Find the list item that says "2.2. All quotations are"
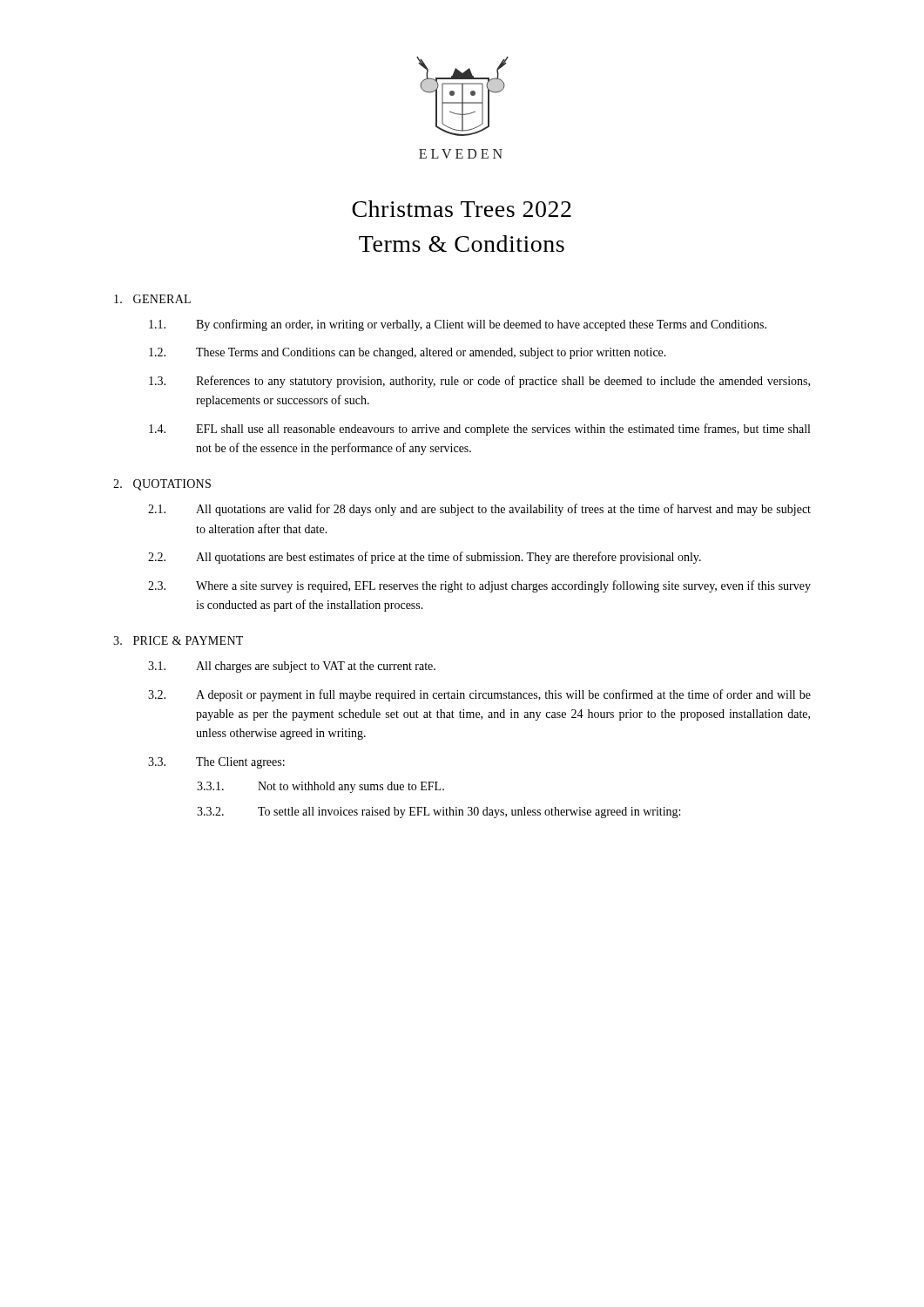This screenshot has width=924, height=1307. click(479, 558)
